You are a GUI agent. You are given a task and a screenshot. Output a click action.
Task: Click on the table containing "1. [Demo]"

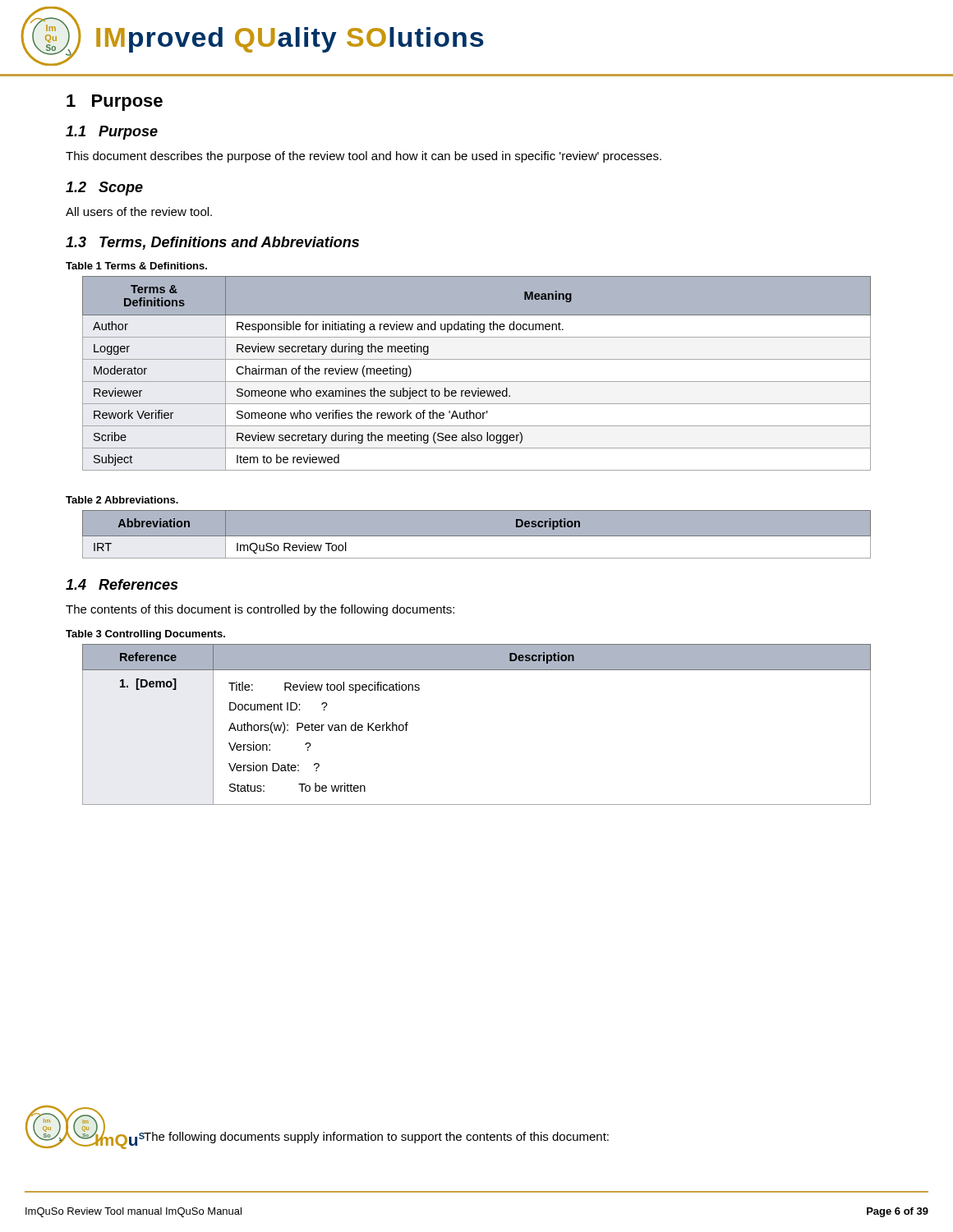click(x=476, y=724)
